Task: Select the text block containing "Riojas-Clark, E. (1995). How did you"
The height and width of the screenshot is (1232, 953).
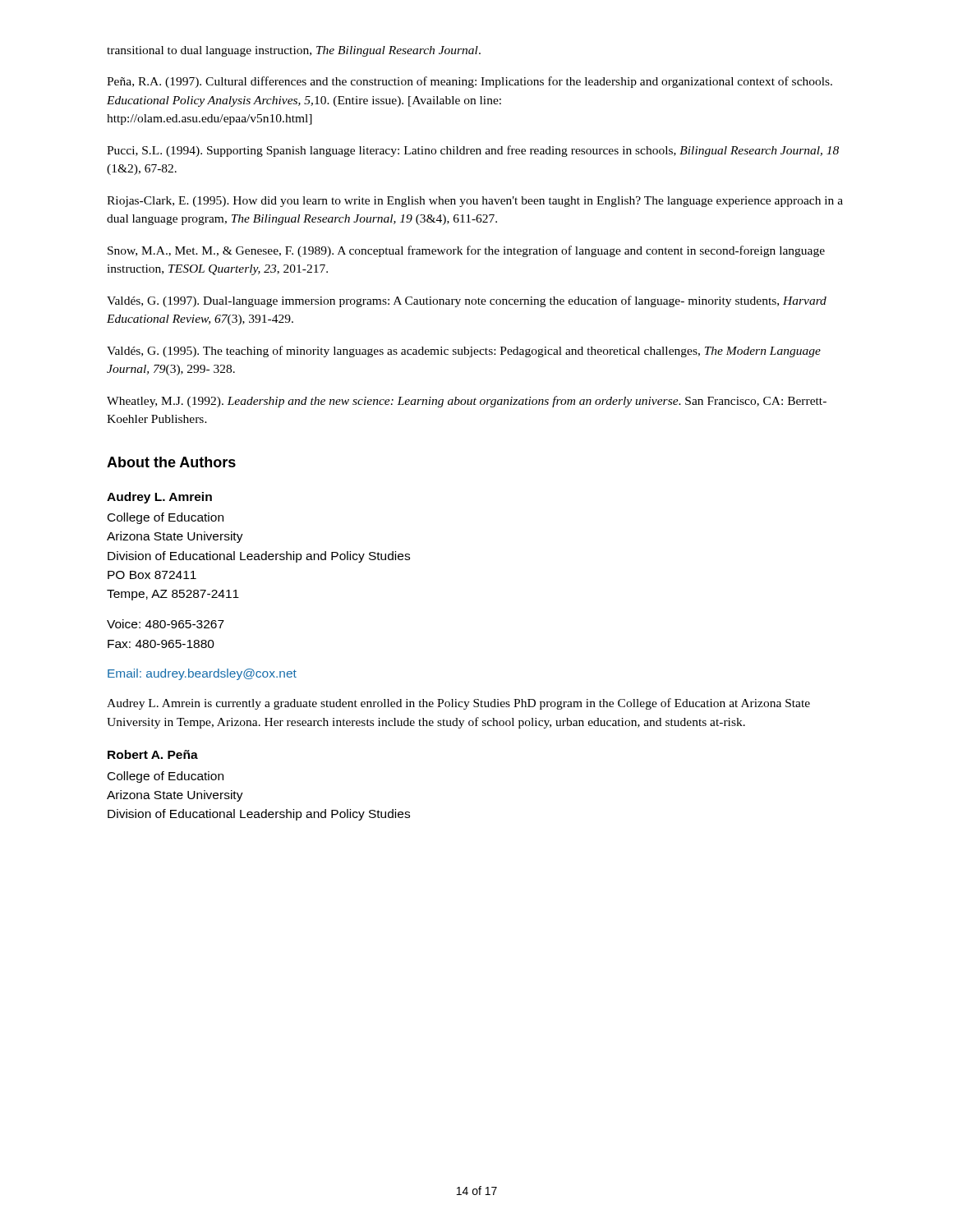Action: coord(475,209)
